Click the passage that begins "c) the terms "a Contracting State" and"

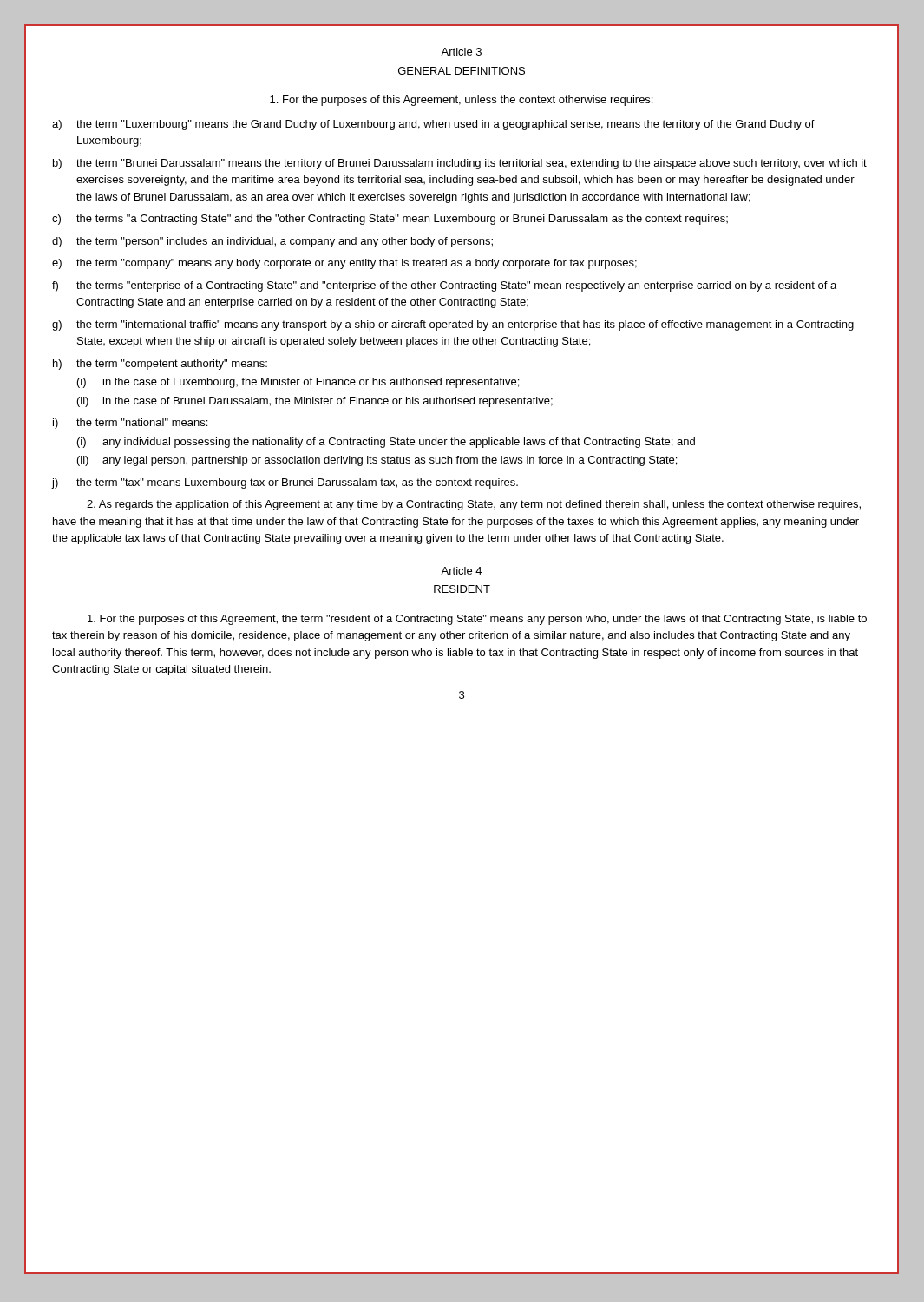462,218
